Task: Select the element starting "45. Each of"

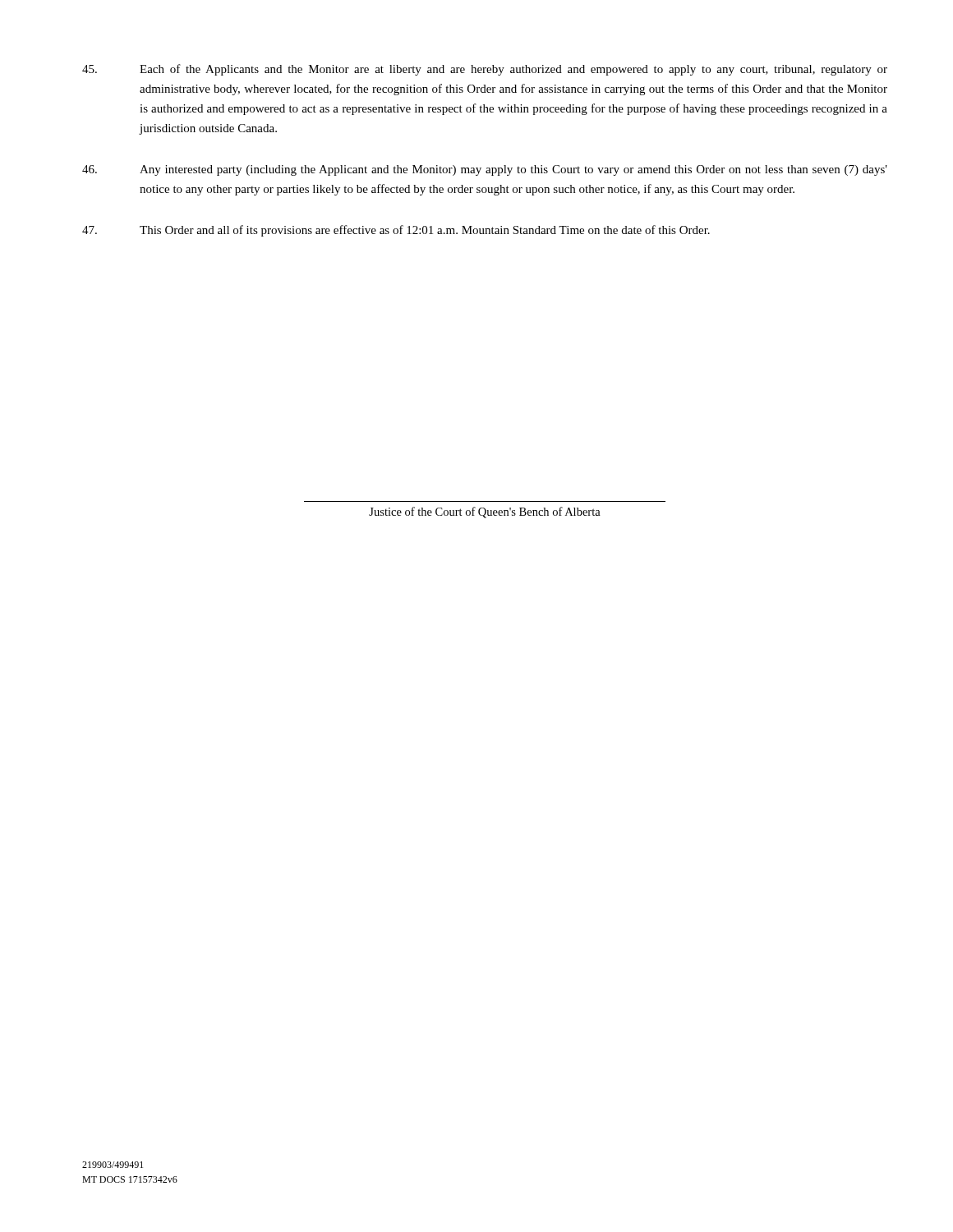Action: [x=485, y=99]
